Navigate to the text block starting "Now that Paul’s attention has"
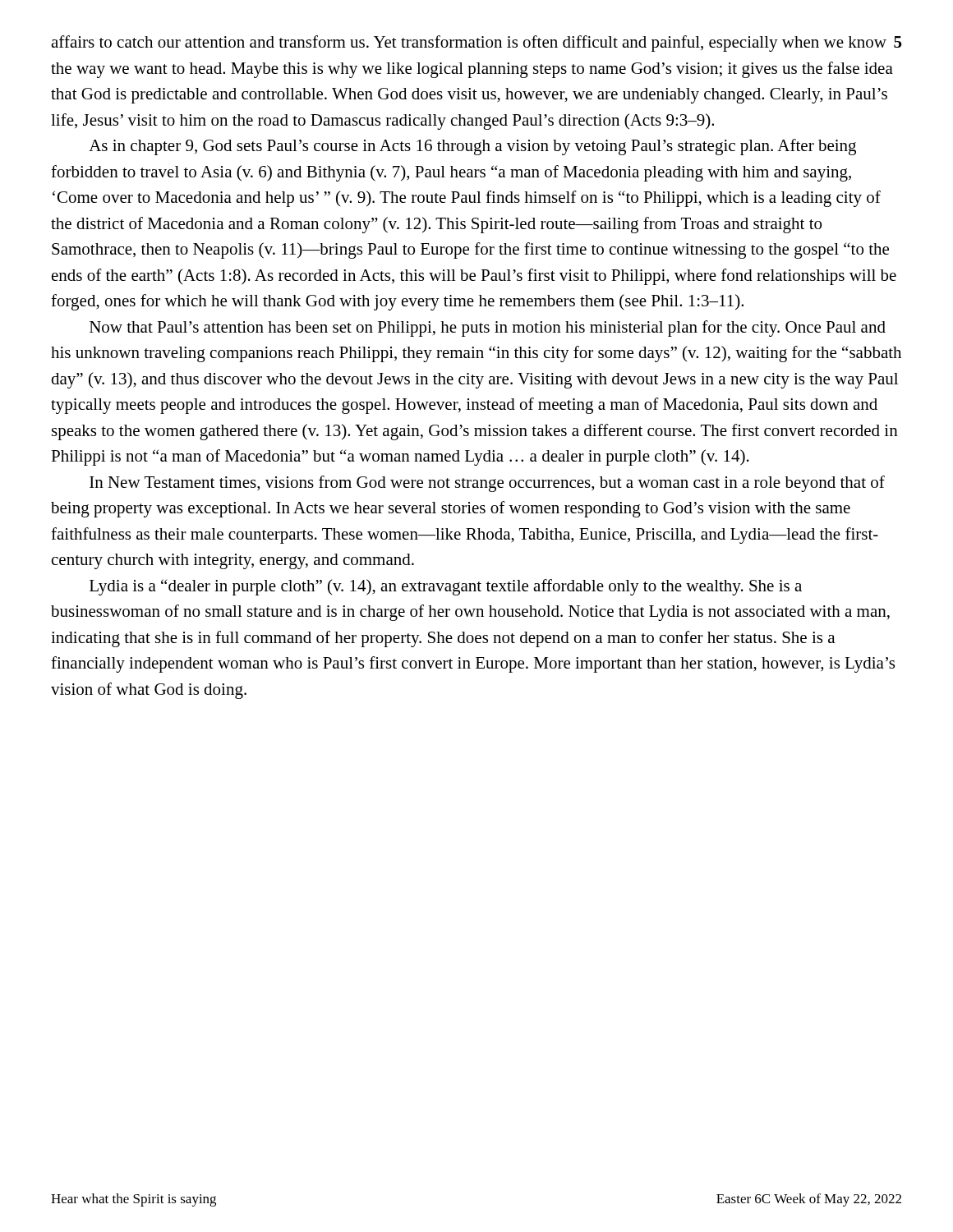This screenshot has width=953, height=1232. pyautogui.click(x=476, y=392)
